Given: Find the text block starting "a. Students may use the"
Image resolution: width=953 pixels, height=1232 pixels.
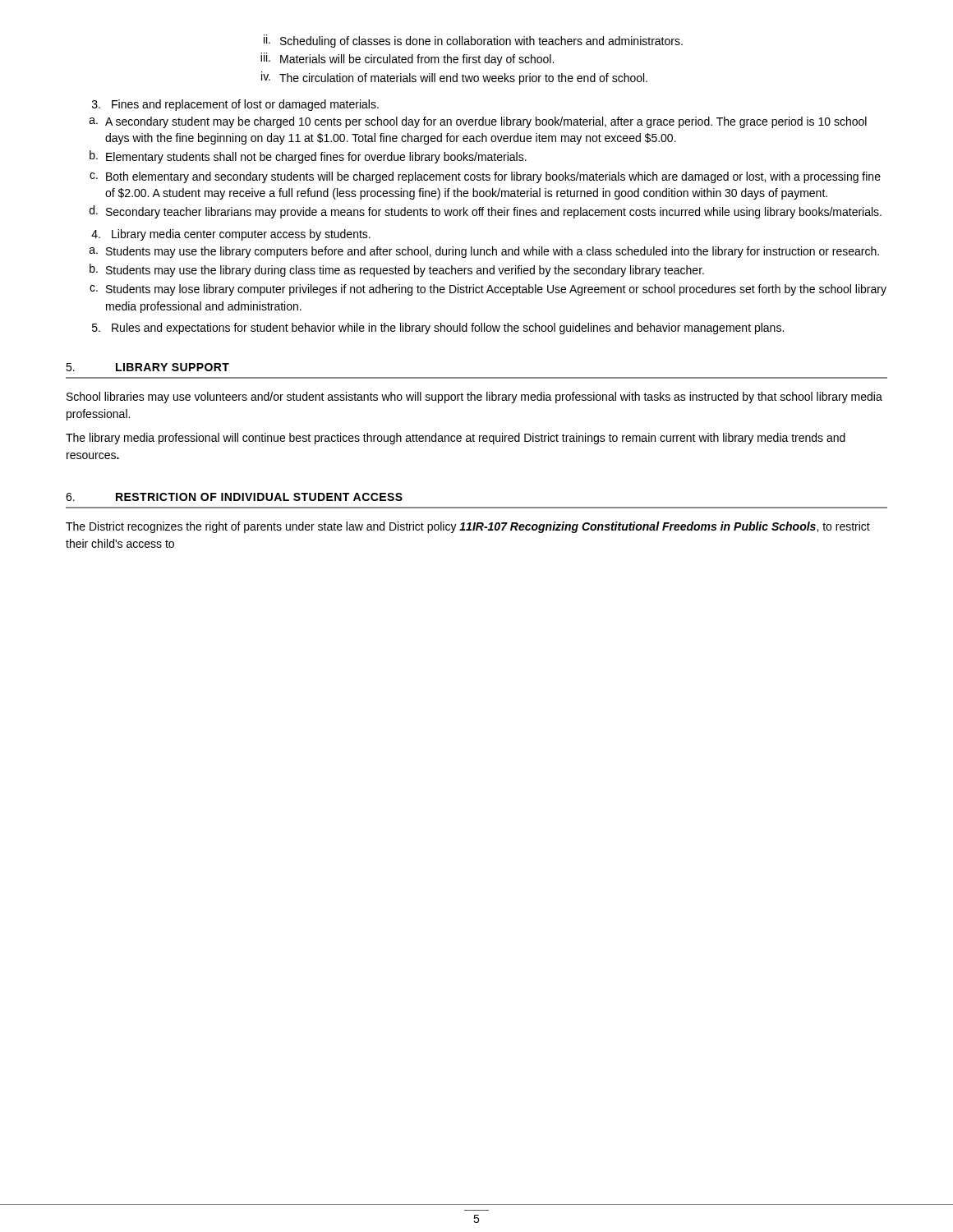Looking at the screenshot, I should tap(485, 251).
